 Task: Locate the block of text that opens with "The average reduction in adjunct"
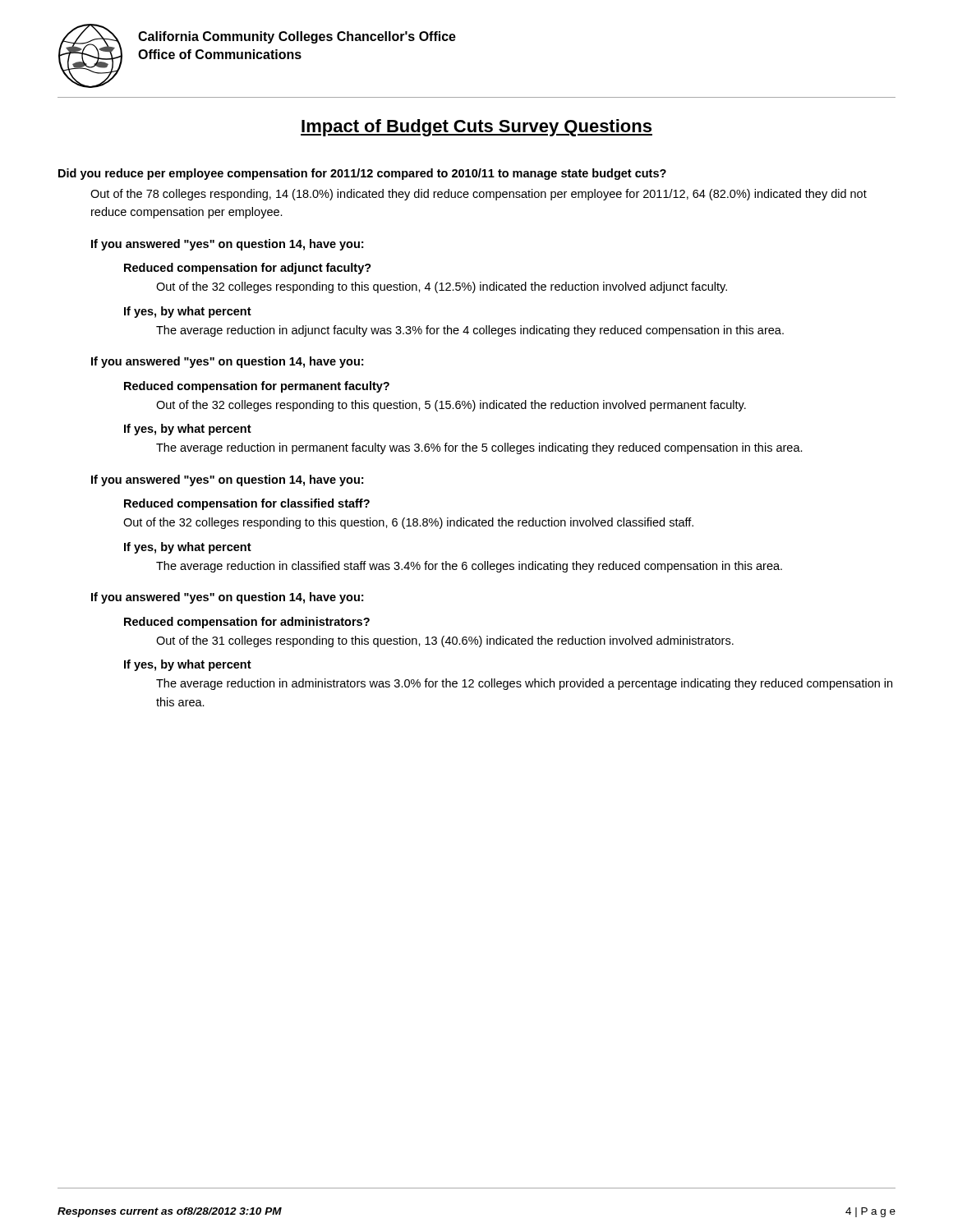[470, 330]
